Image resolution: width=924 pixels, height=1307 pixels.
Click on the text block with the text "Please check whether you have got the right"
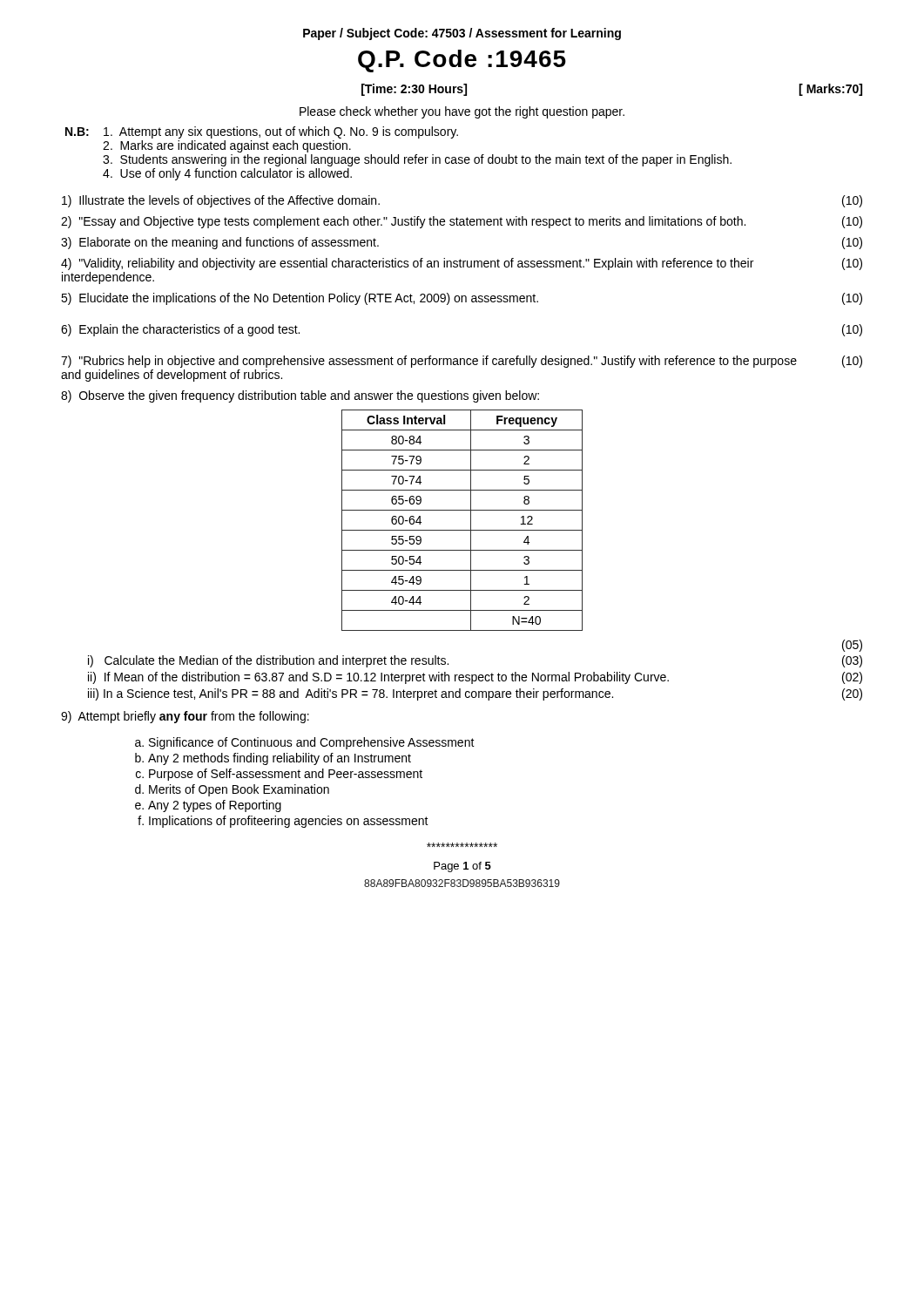point(462,112)
